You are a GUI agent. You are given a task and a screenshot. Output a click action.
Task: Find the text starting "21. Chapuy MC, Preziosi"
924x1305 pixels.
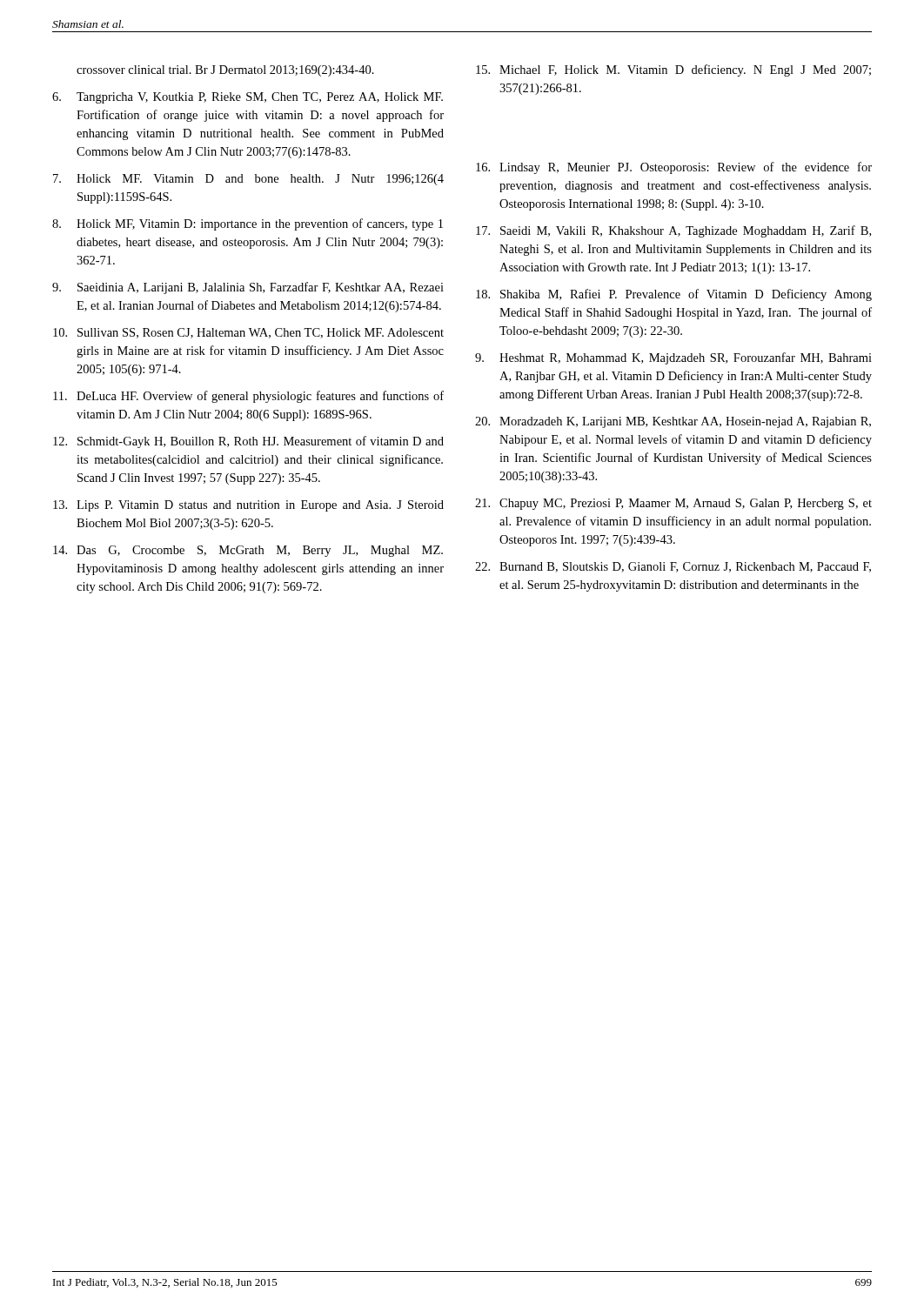coord(673,522)
